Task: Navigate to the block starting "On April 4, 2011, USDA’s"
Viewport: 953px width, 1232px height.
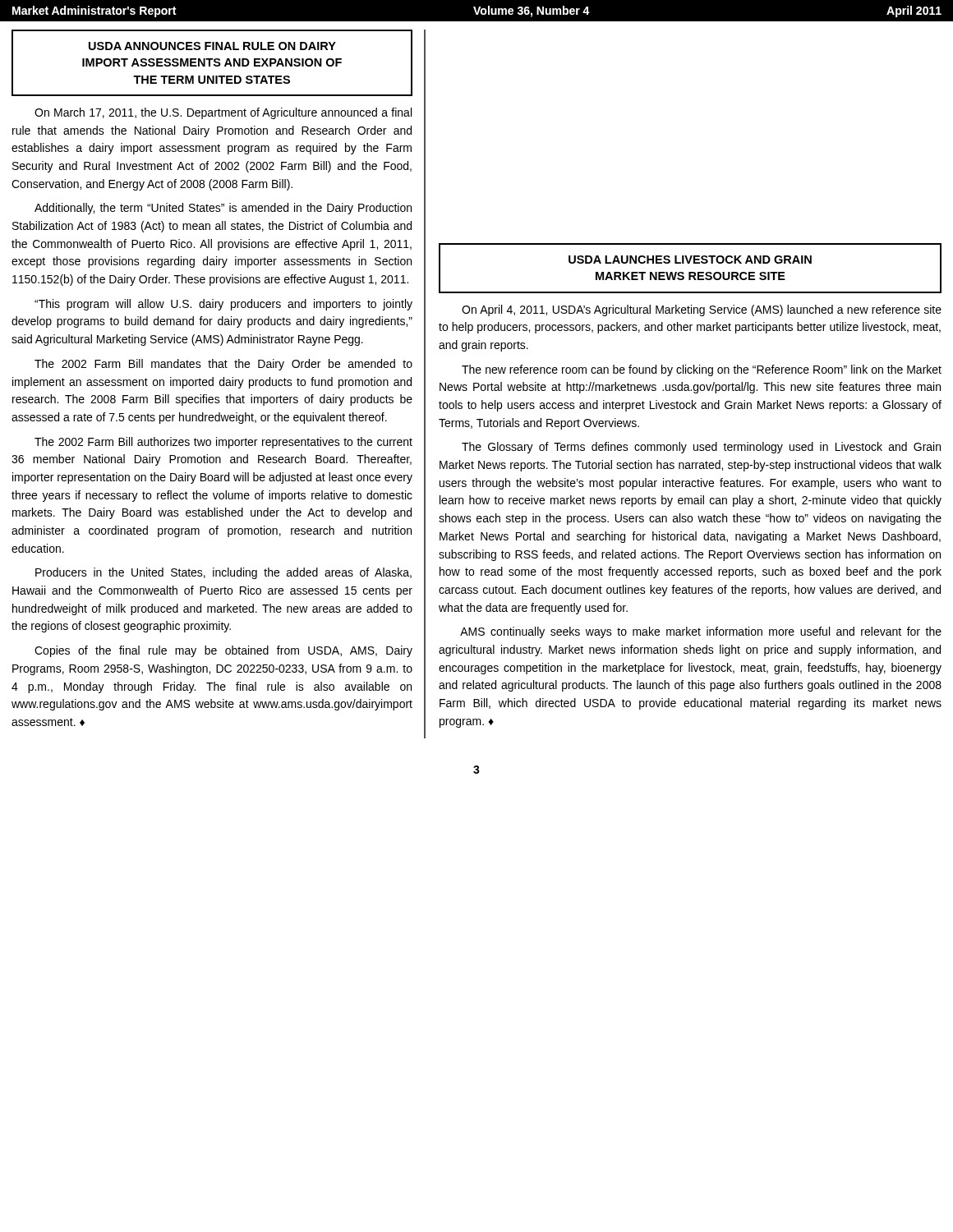Action: (x=690, y=327)
